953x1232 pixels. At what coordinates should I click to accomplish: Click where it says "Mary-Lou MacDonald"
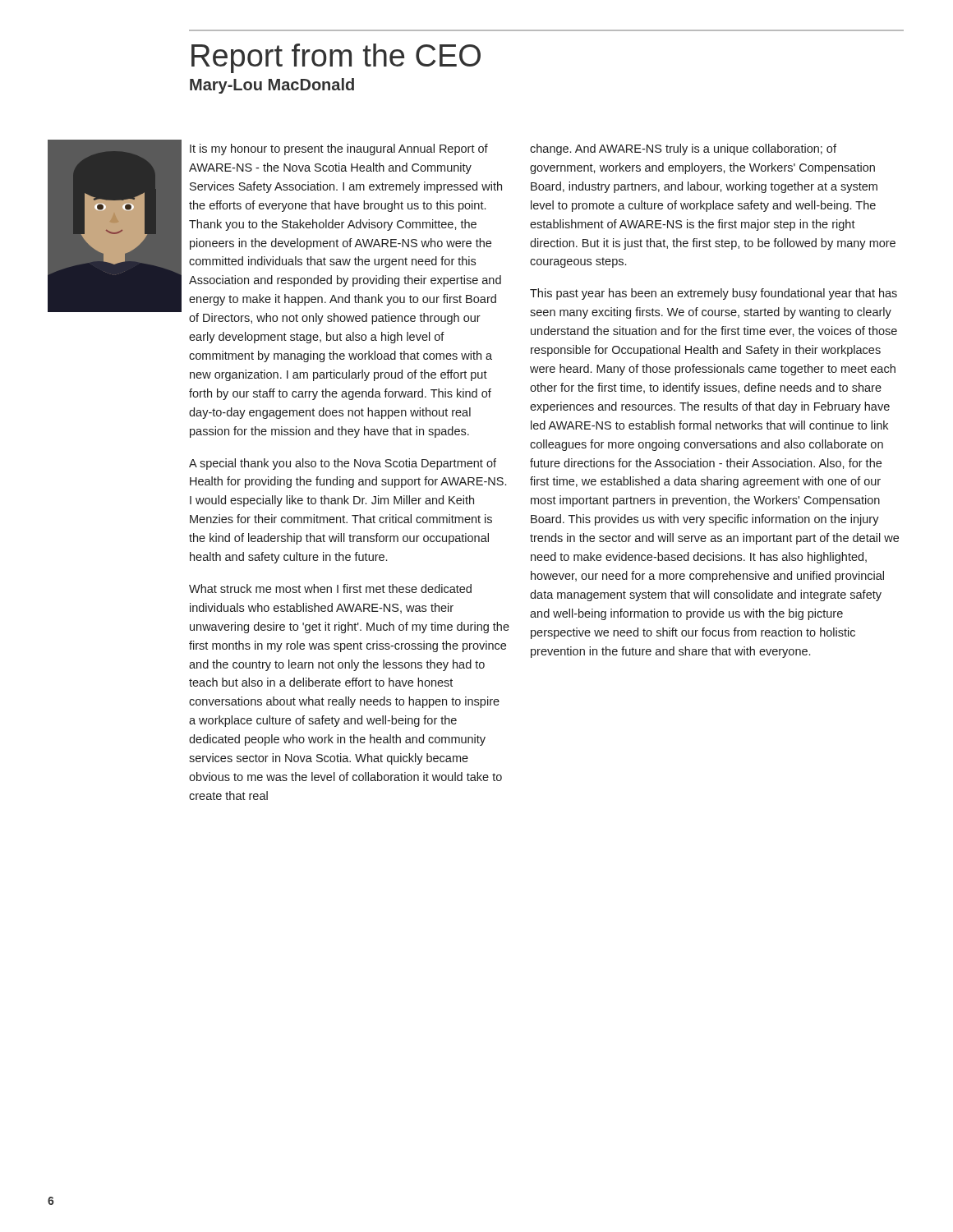(x=272, y=86)
